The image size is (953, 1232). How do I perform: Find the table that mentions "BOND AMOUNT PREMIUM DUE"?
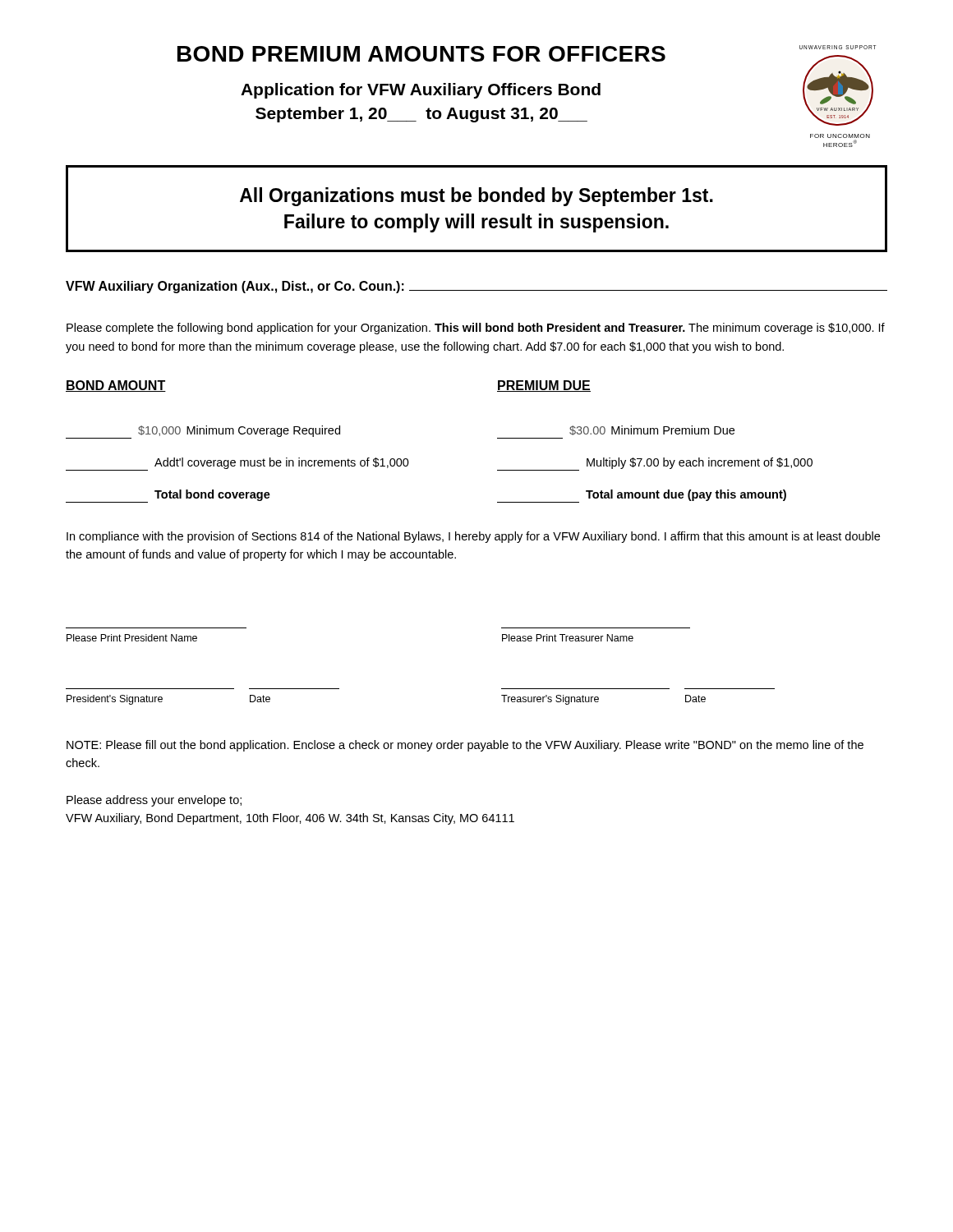point(476,441)
